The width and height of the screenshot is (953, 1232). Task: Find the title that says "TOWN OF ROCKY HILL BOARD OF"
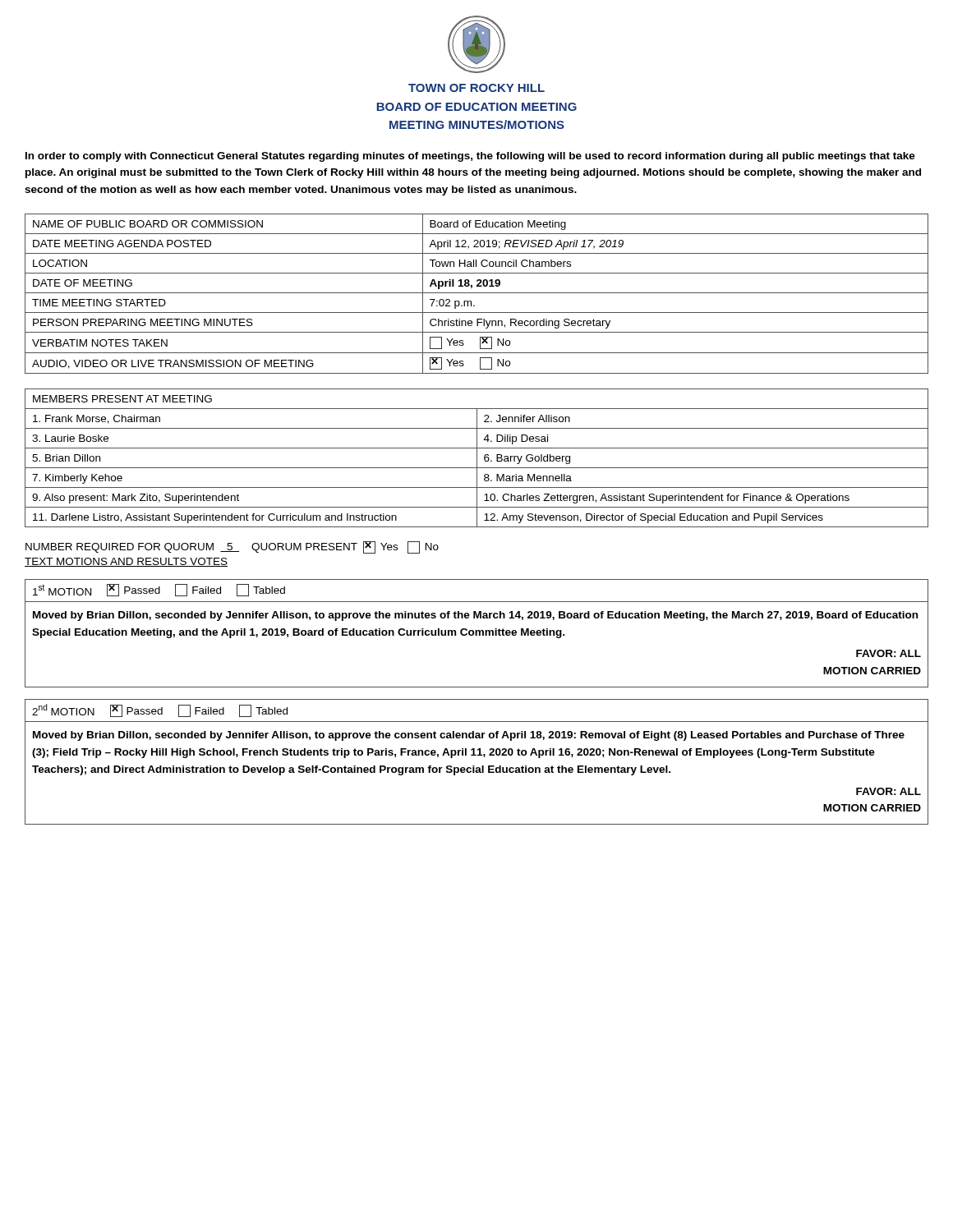476,107
